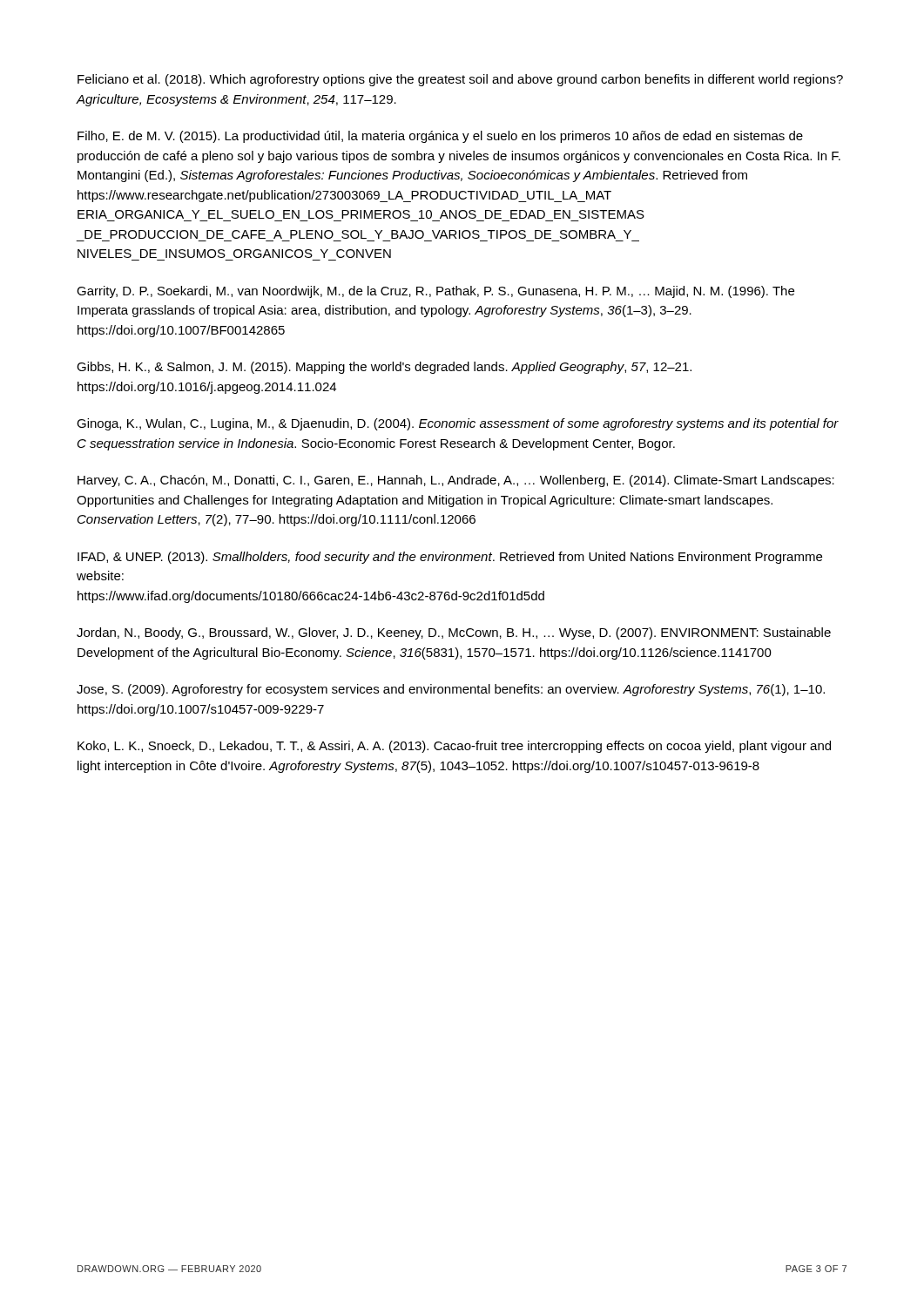This screenshot has width=924, height=1307.
Task: Click on the passage starting "IFAD, & UNEP. (2013). Smallholders,"
Action: pyautogui.click(x=450, y=558)
